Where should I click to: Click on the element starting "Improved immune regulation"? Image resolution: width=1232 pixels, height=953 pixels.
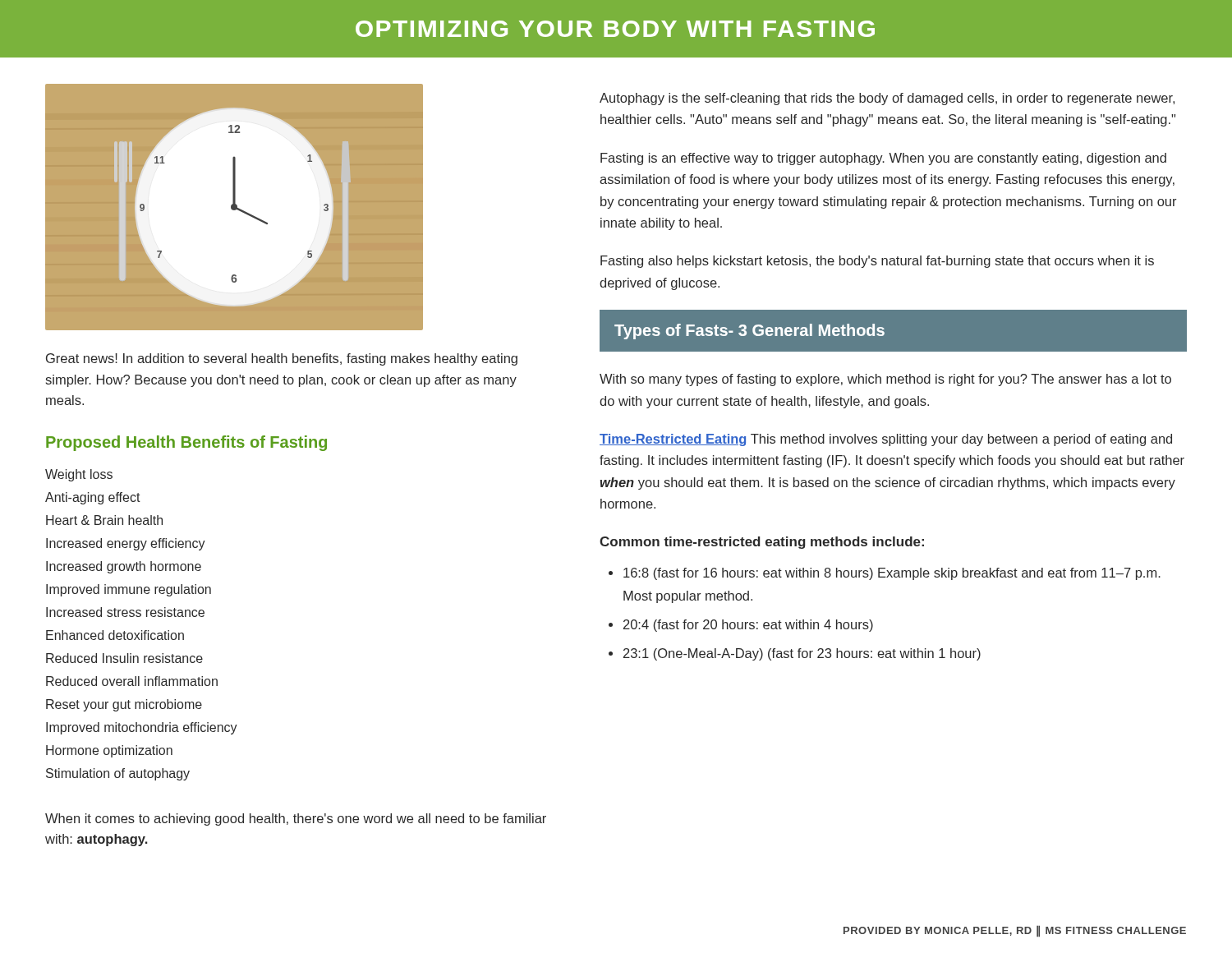128,589
